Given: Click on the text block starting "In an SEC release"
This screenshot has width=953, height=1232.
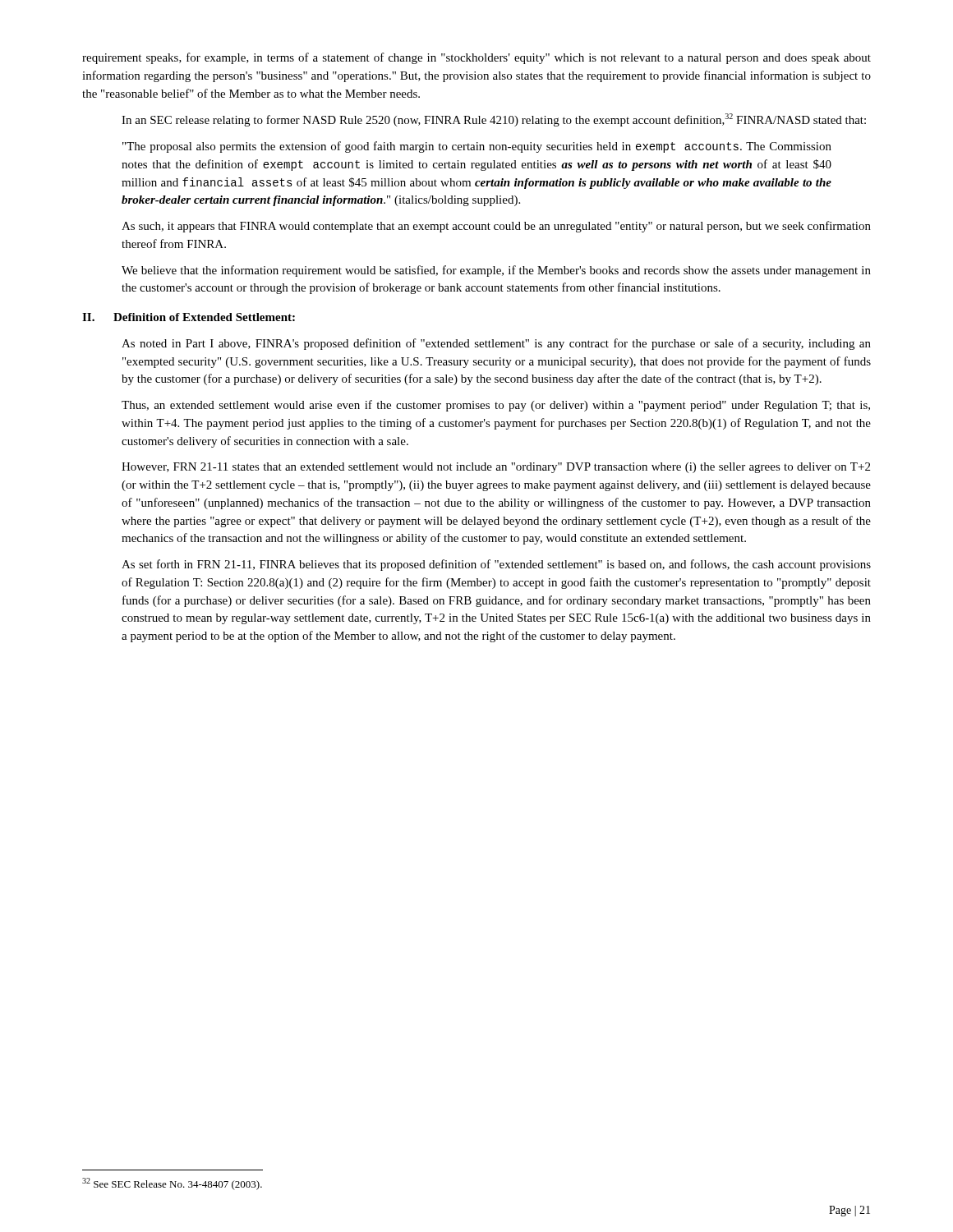Looking at the screenshot, I should click(x=496, y=120).
